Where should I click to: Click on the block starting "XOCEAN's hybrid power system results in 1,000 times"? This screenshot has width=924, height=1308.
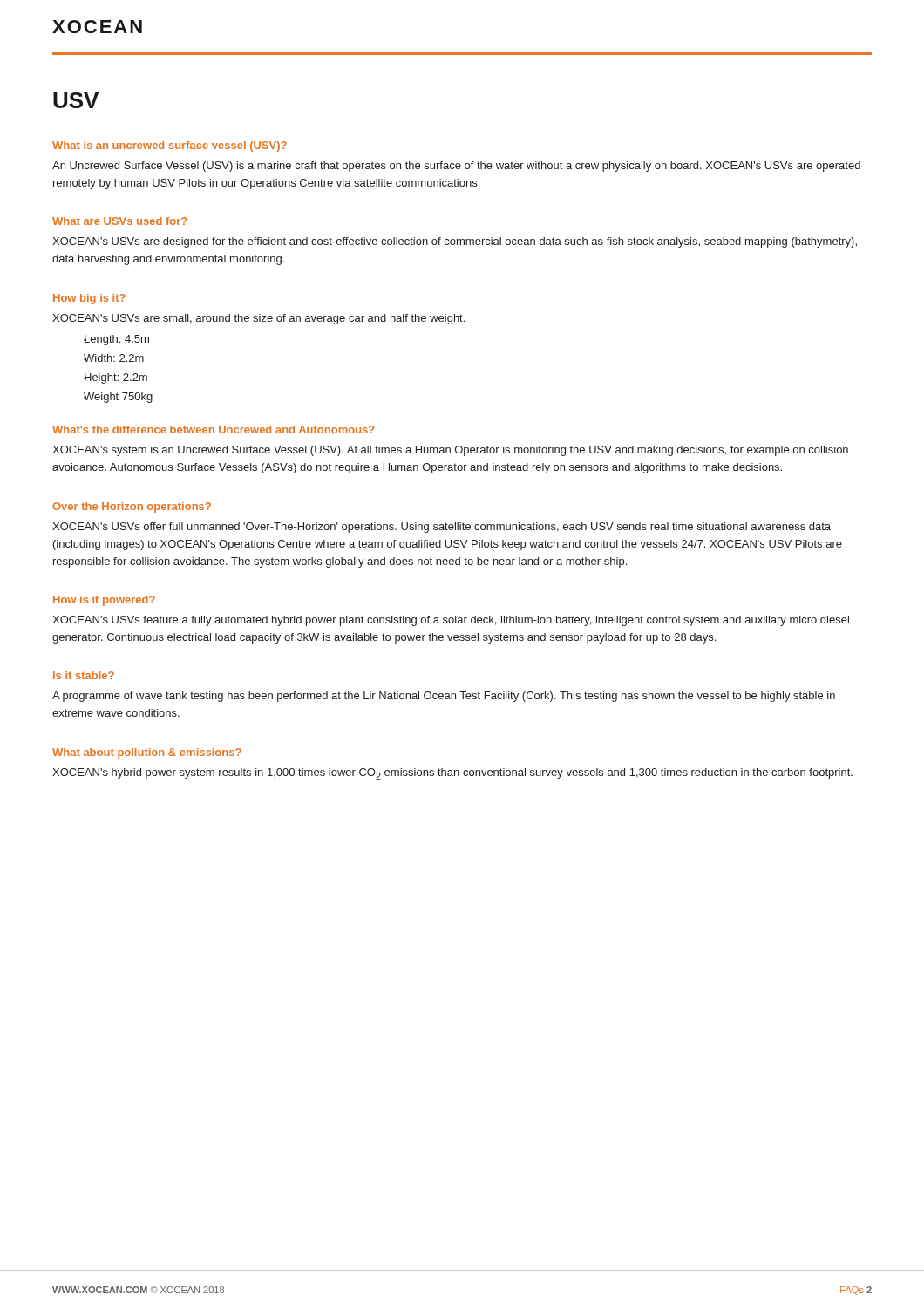[453, 773]
